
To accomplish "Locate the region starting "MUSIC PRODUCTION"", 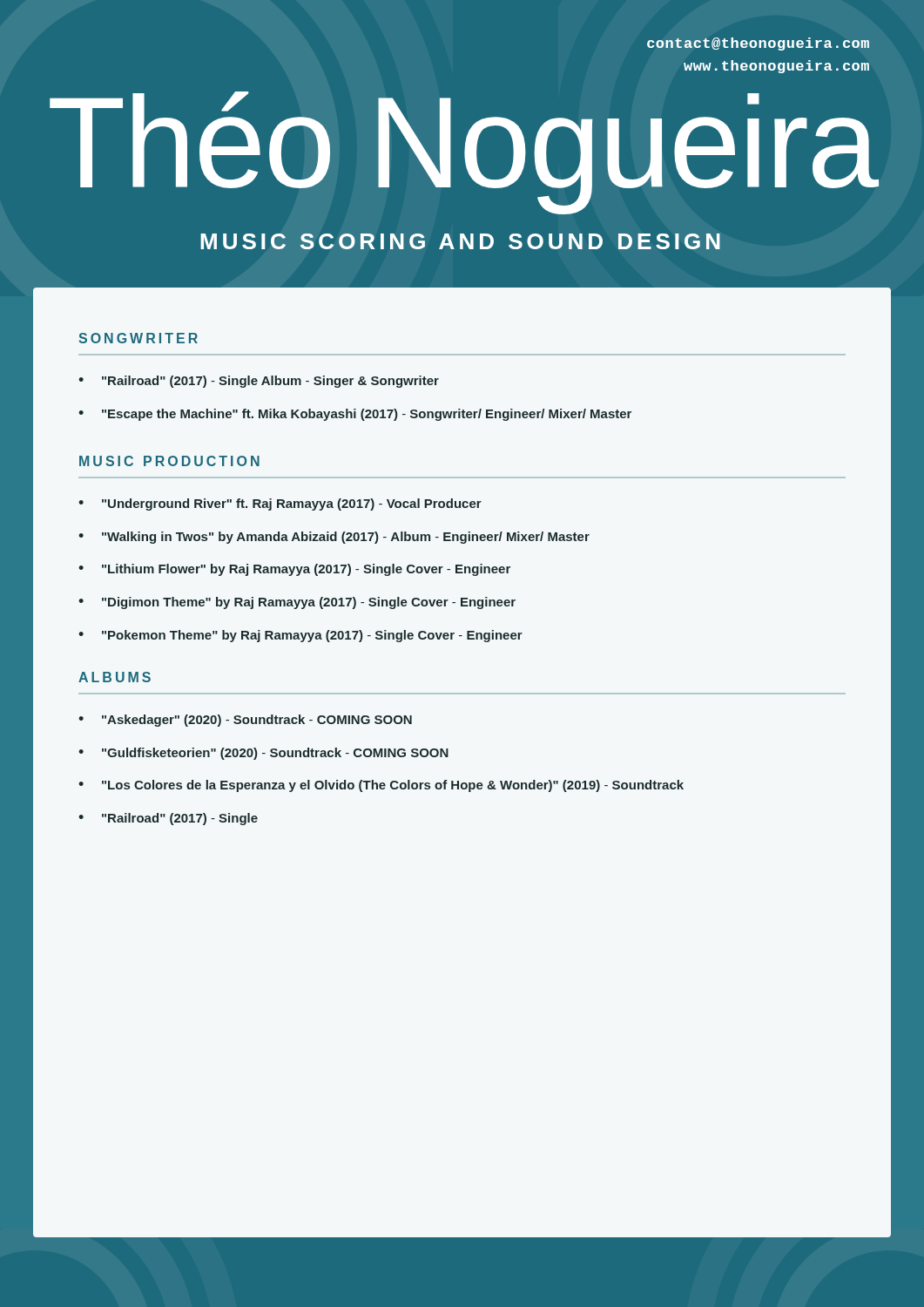I will (x=170, y=462).
